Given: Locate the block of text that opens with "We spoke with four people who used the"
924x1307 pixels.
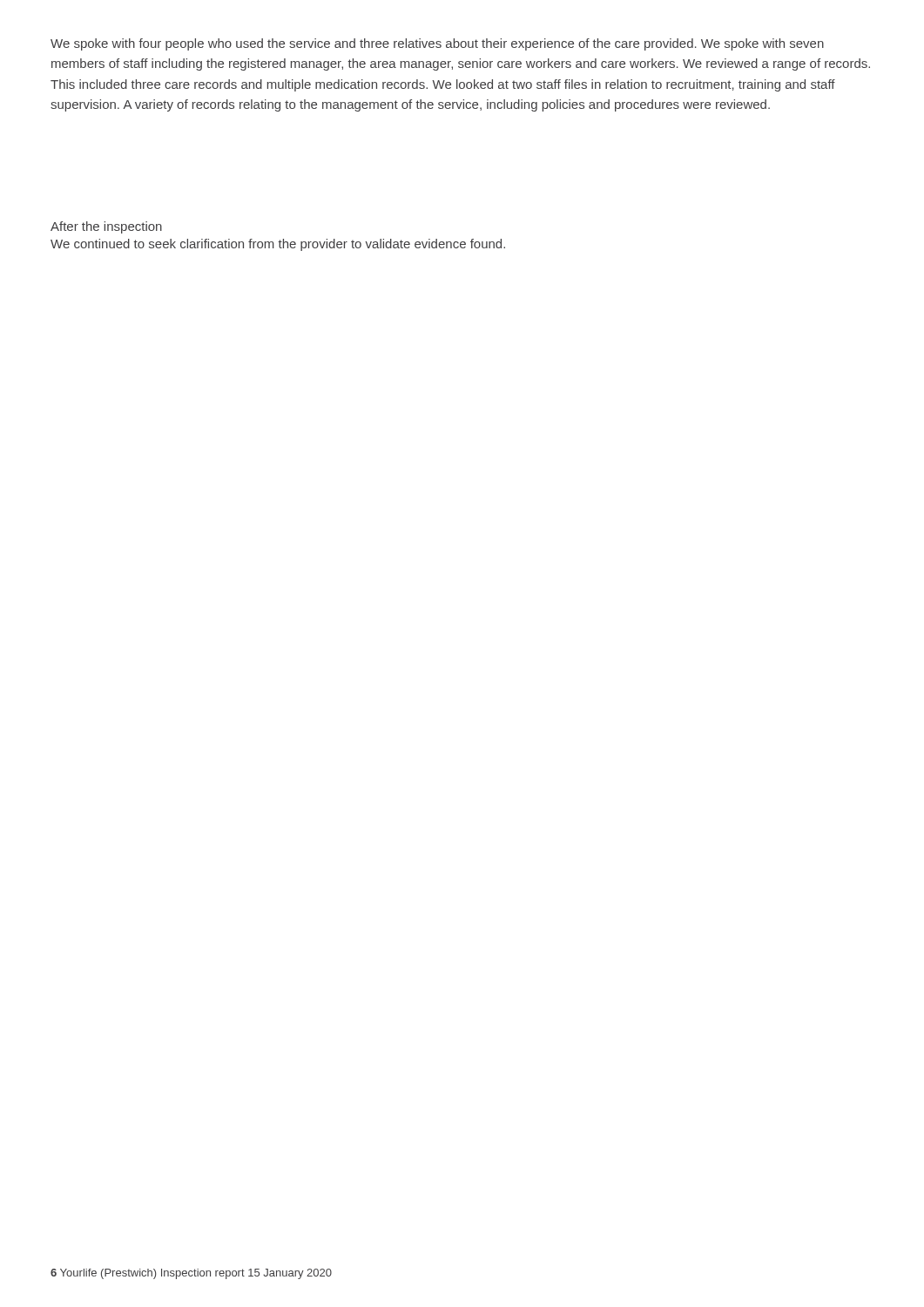Looking at the screenshot, I should (x=461, y=74).
